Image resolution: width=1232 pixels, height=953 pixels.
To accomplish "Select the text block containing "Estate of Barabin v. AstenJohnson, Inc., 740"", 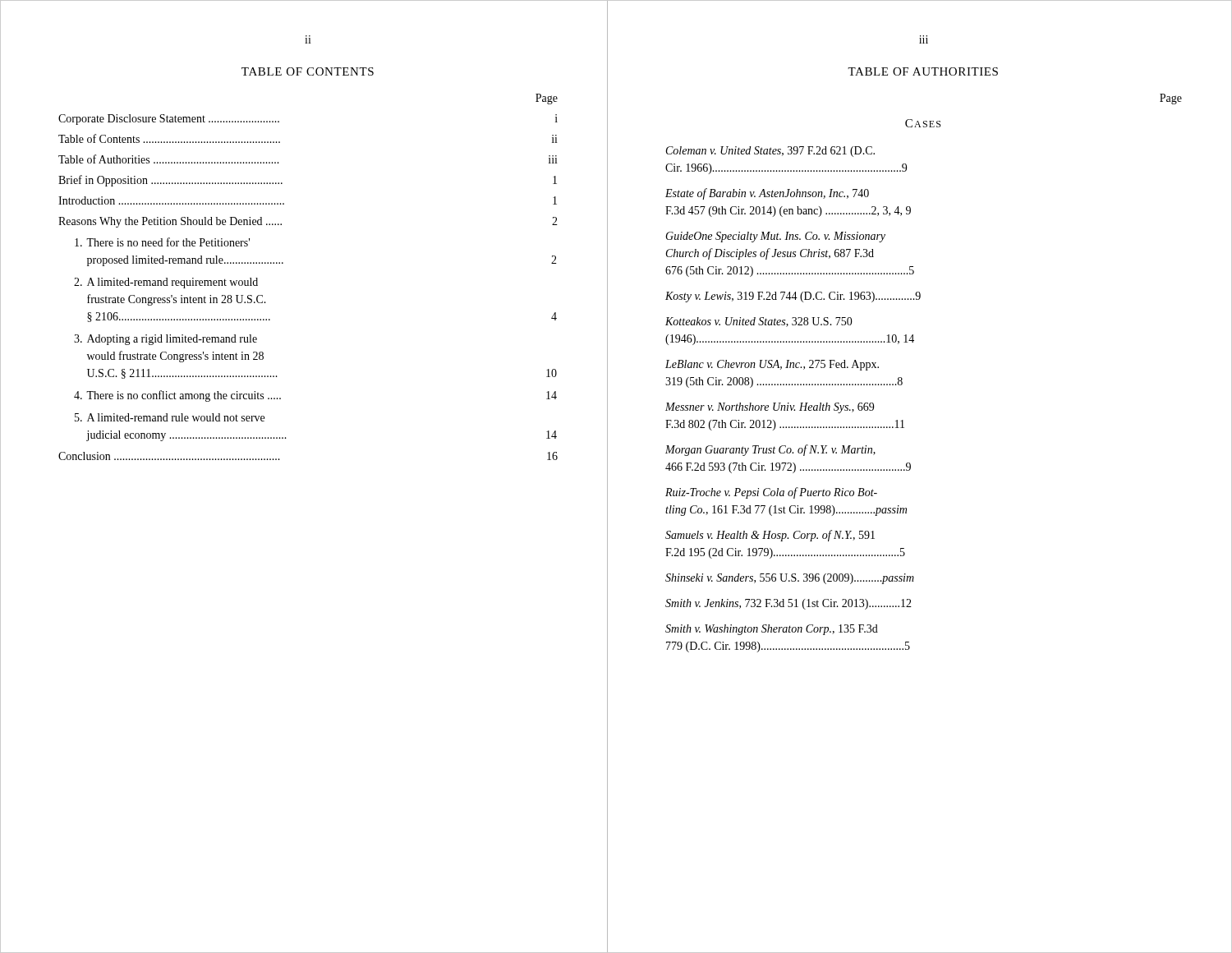I will pyautogui.click(x=788, y=202).
